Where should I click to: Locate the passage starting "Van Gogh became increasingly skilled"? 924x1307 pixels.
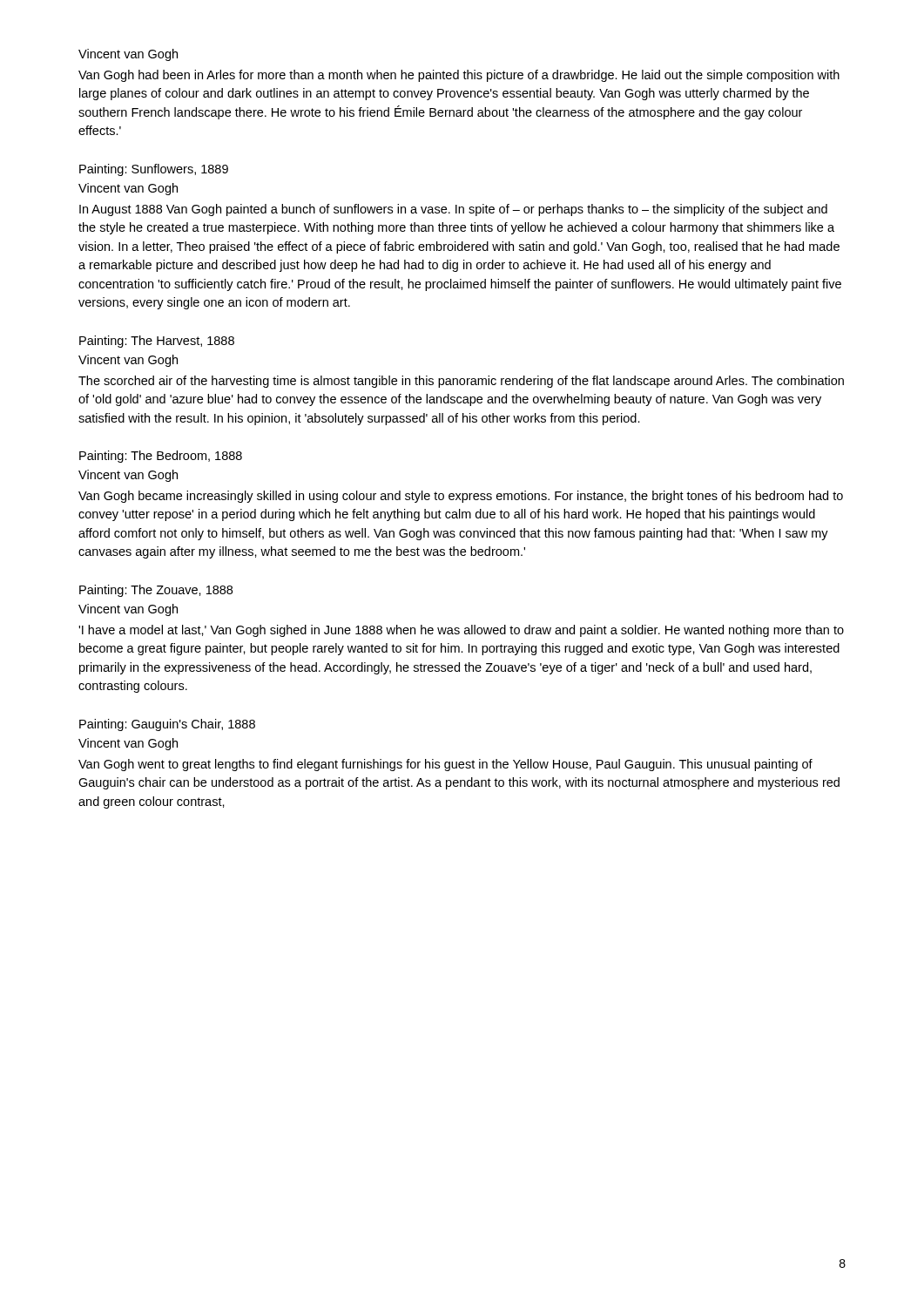click(x=461, y=524)
